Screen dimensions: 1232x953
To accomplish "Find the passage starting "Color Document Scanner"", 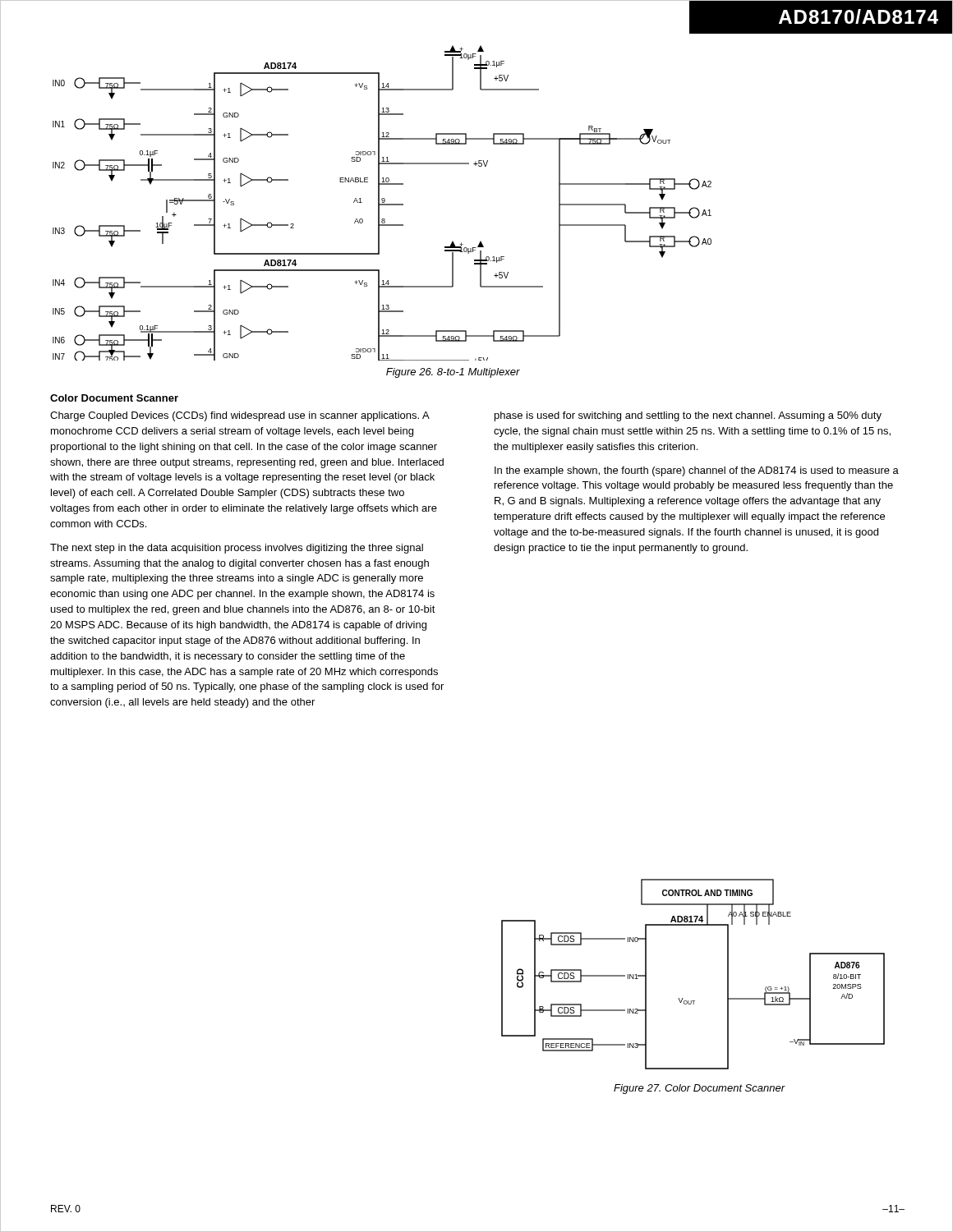I will [114, 398].
